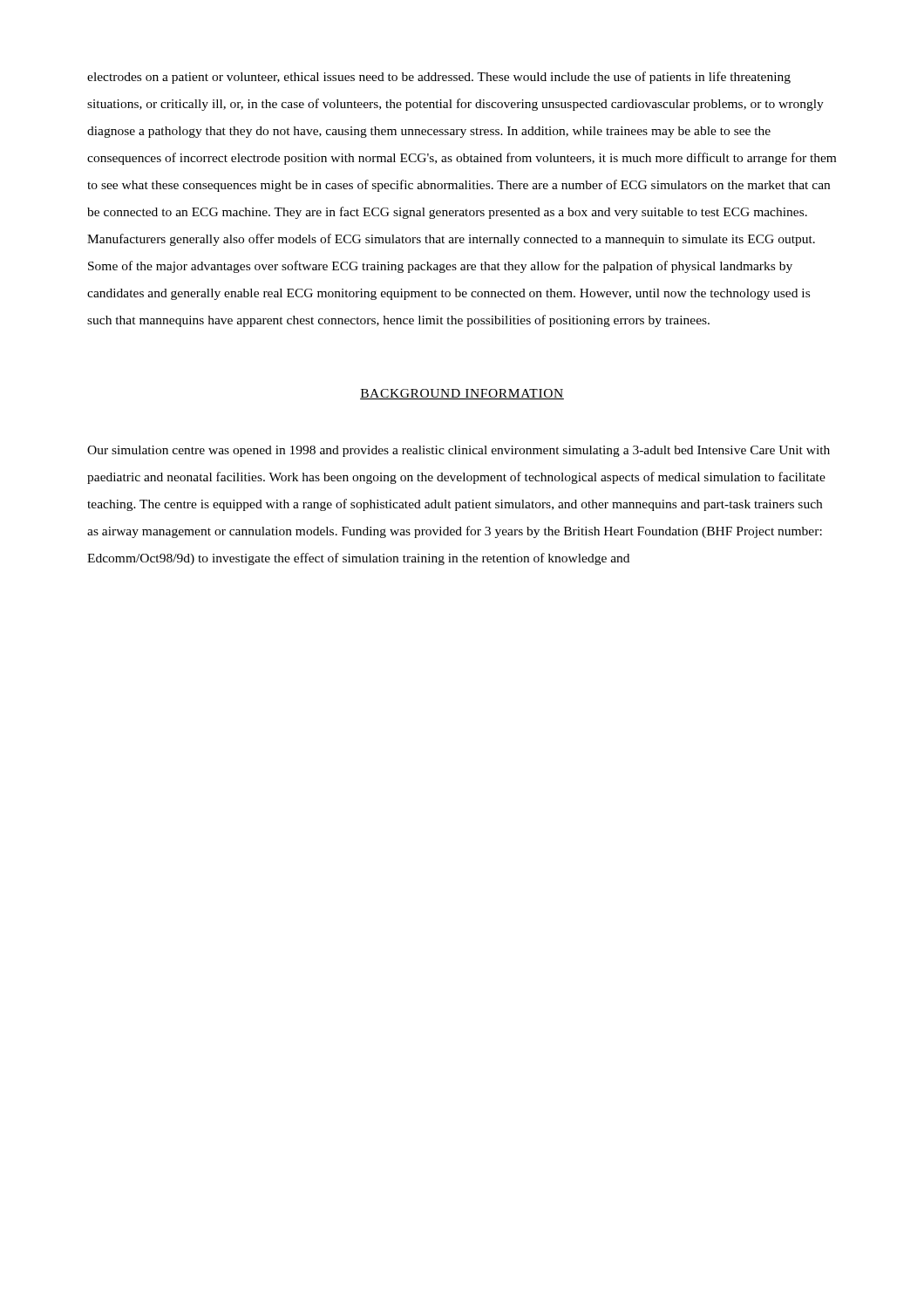924x1308 pixels.
Task: Point to the block beginning "Our simulation centre was opened in"
Action: point(459,504)
